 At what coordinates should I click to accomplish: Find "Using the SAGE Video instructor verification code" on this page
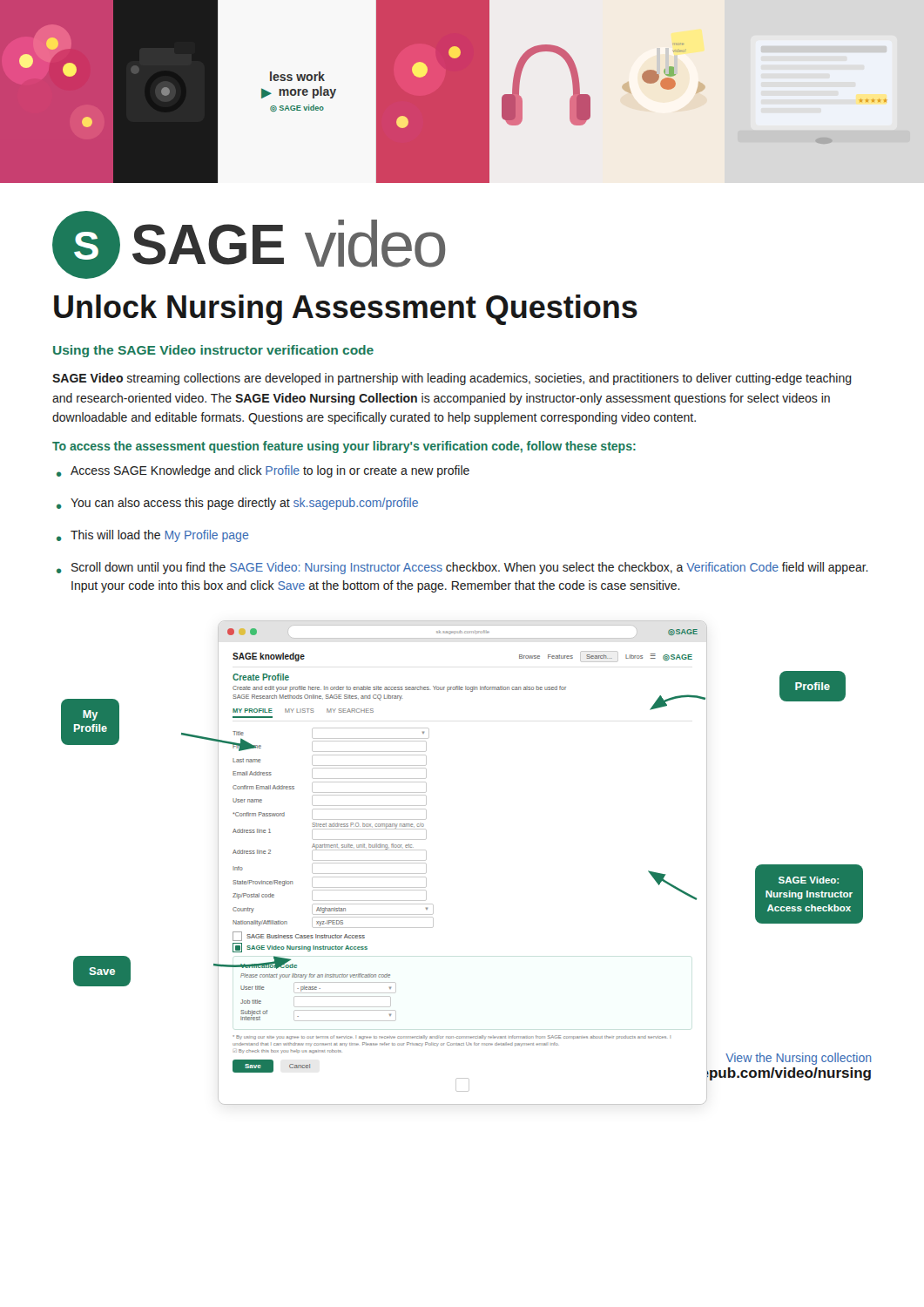[x=213, y=350]
